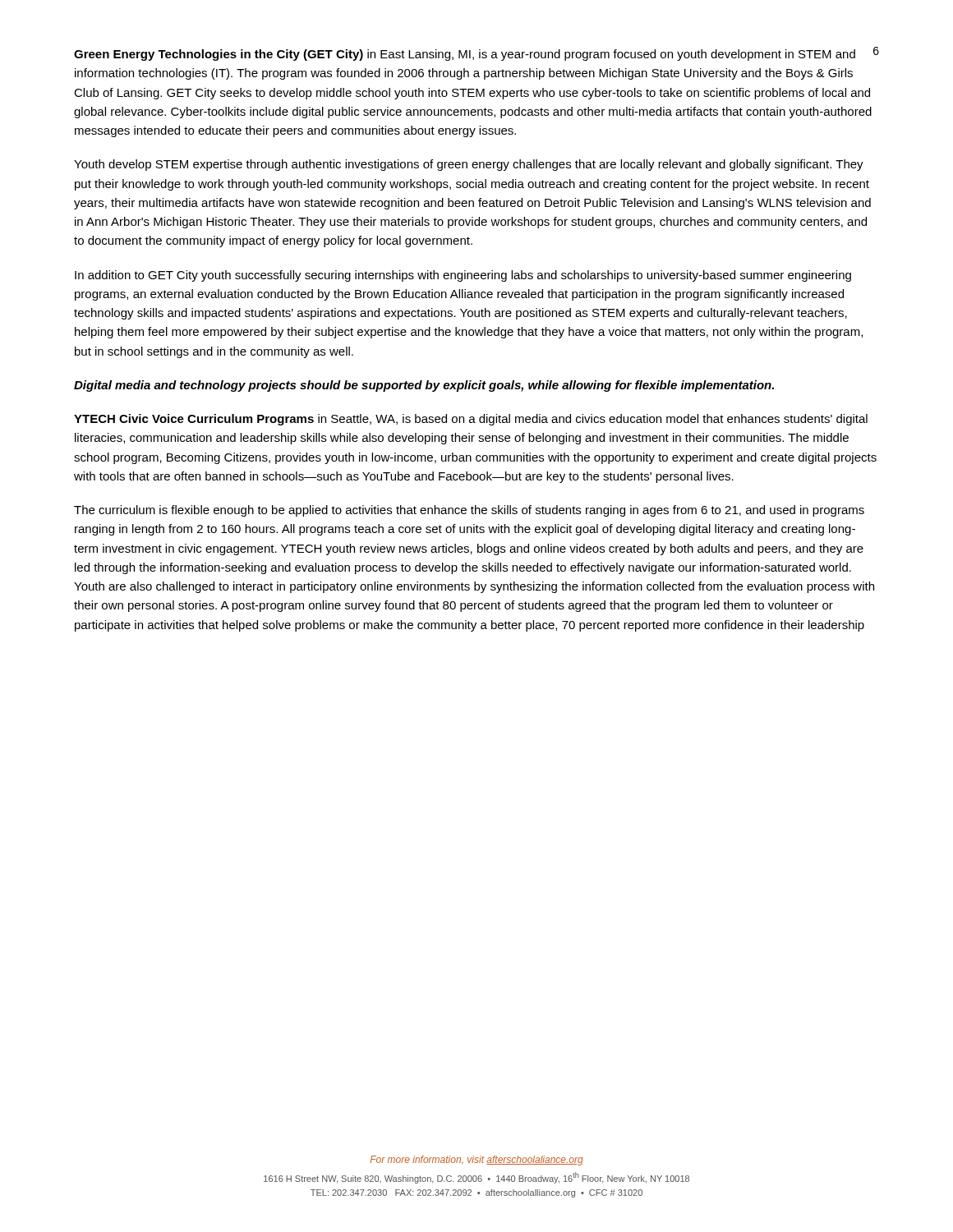Locate the block of text that opens with "In addition to GET City youth"
This screenshot has width=953, height=1232.
pos(469,312)
